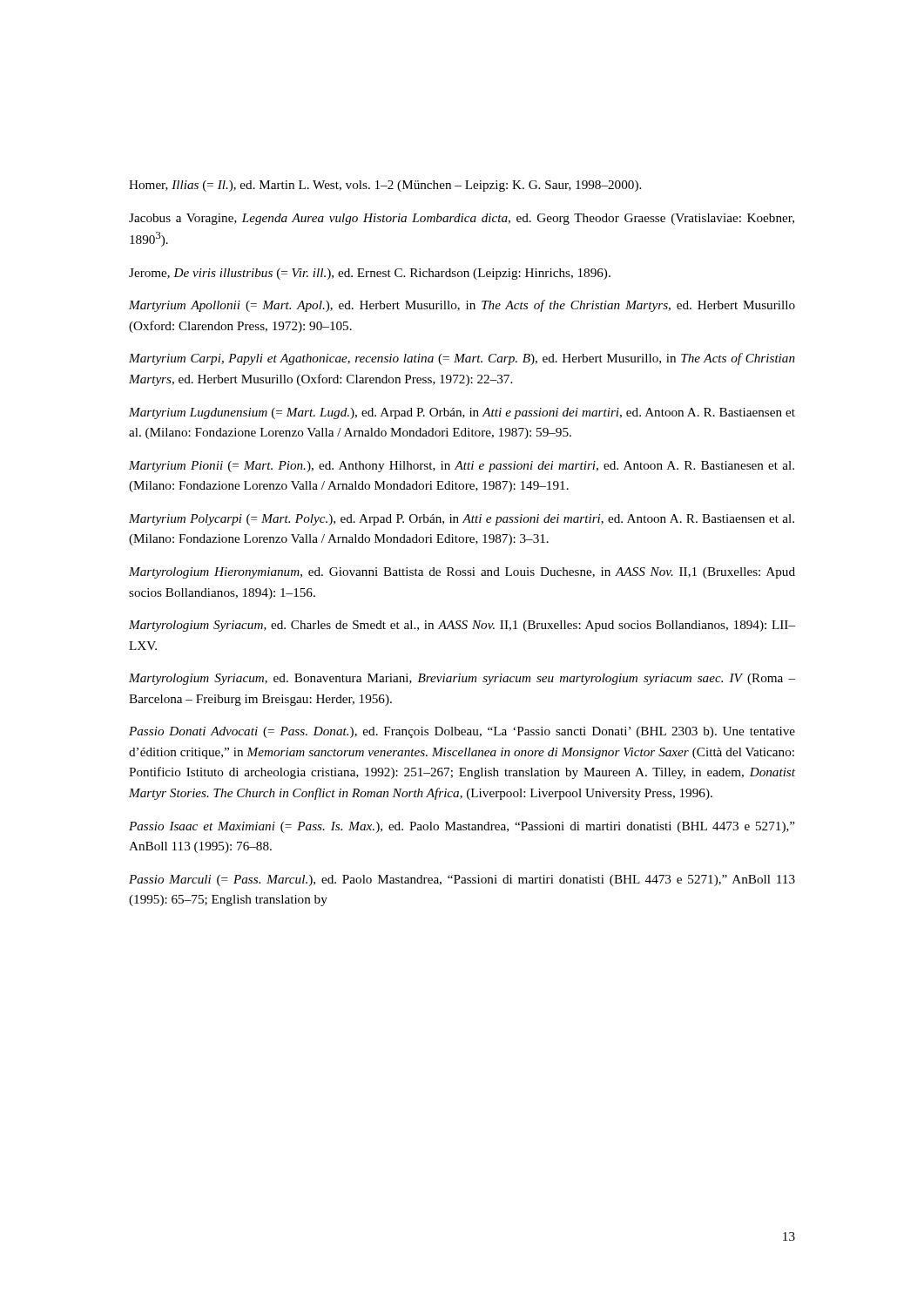Image resolution: width=924 pixels, height=1307 pixels.
Task: Find the block on this page that starts "Martyrologium Syriacum, ed. Bonaventura Mariani,"
Action: pos(462,688)
